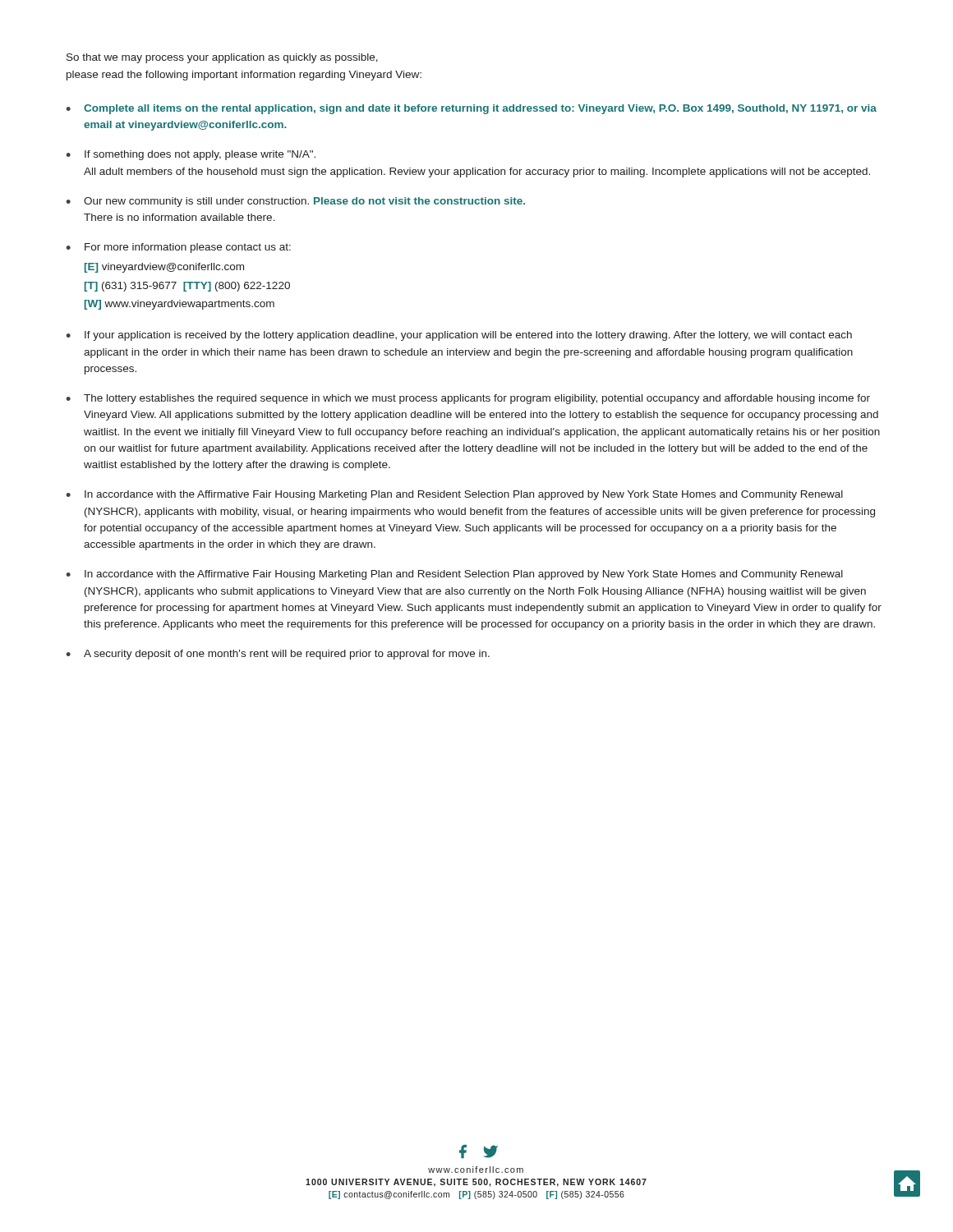953x1232 pixels.
Task: Point to the block beginning "So that we may"
Action: pos(244,66)
